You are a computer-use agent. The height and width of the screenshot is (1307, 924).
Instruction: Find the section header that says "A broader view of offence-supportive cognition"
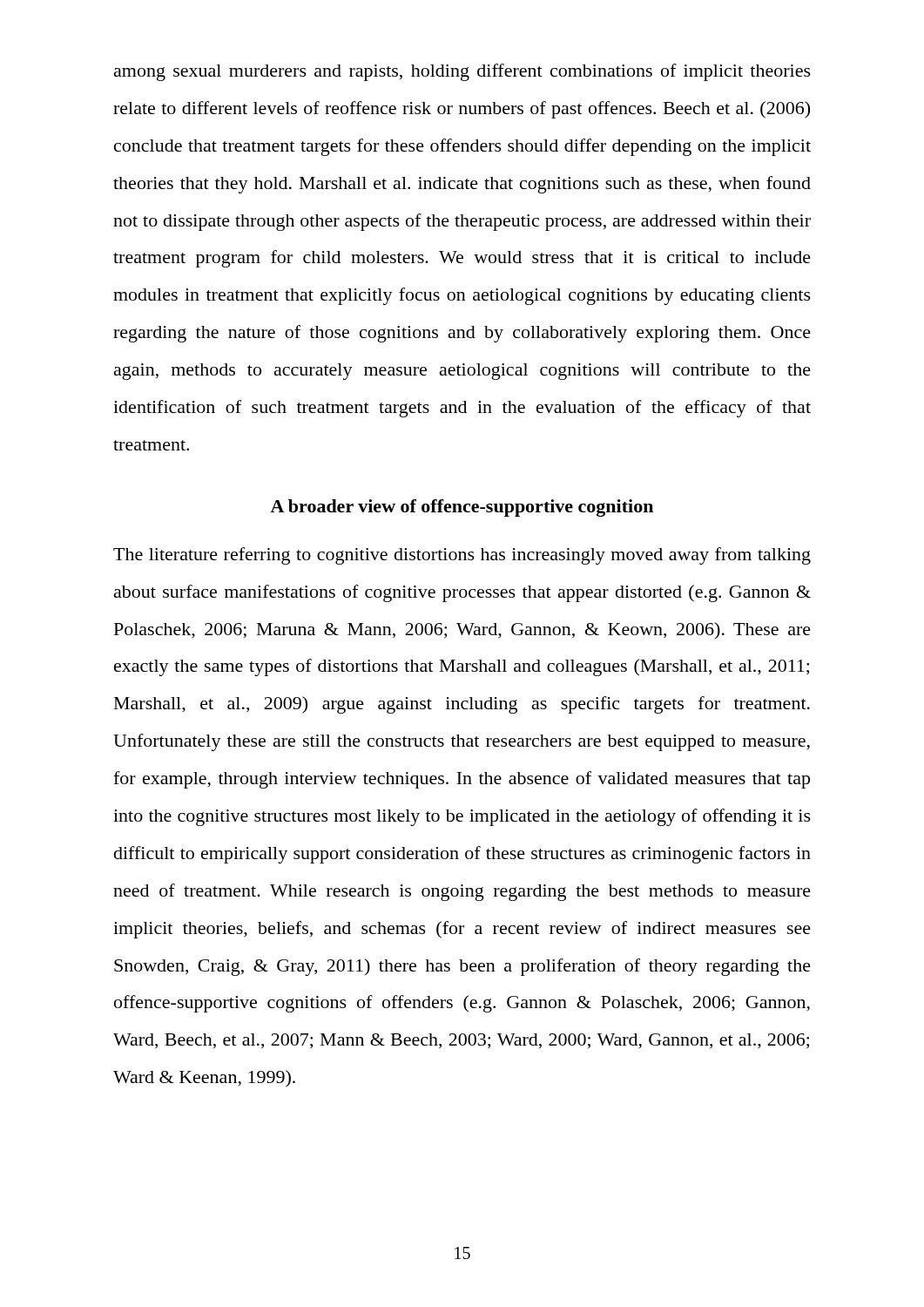(462, 506)
